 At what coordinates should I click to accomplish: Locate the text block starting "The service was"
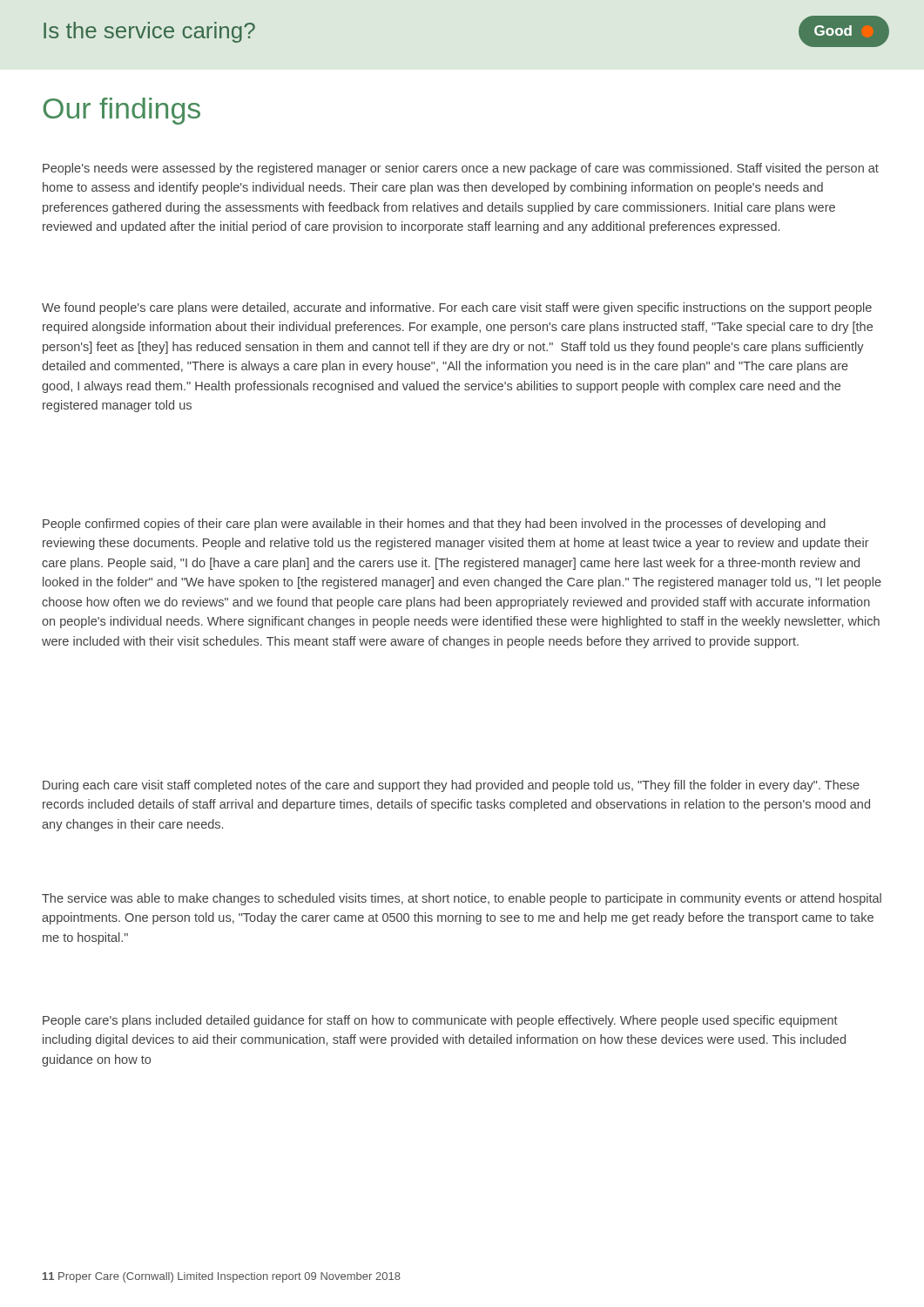tap(462, 918)
